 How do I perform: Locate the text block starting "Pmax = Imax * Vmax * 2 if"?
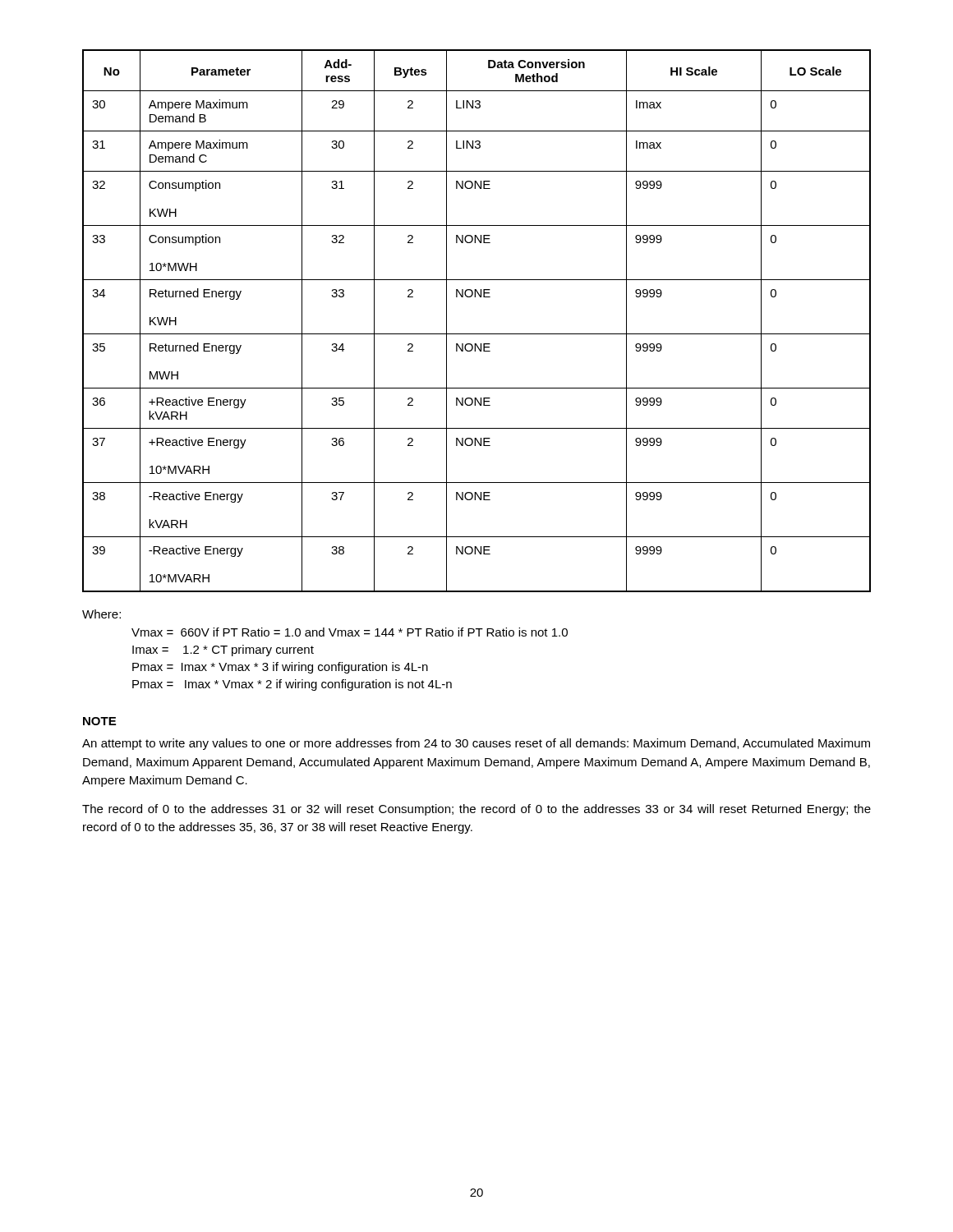(x=292, y=684)
